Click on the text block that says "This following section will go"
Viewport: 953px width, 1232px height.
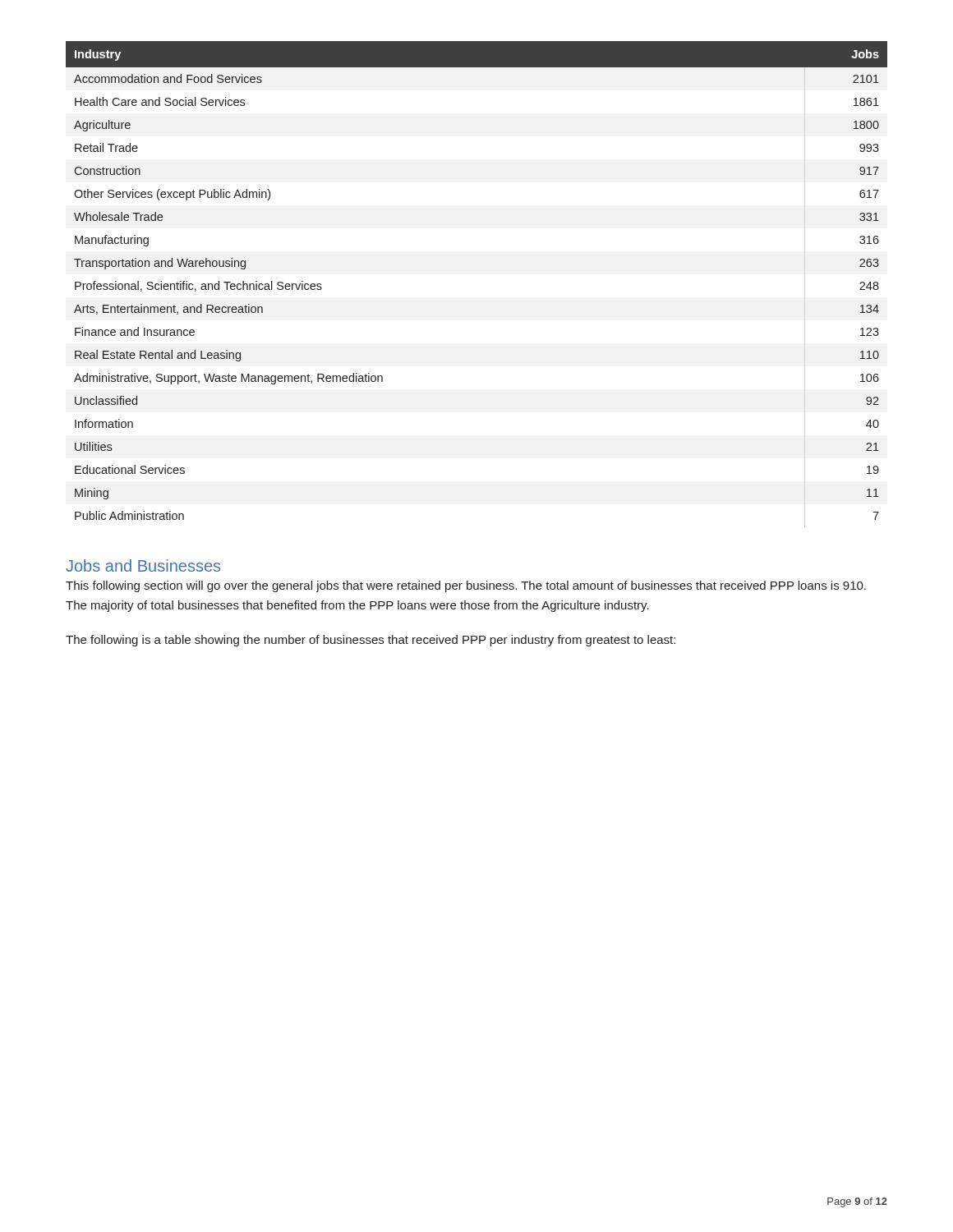(466, 595)
